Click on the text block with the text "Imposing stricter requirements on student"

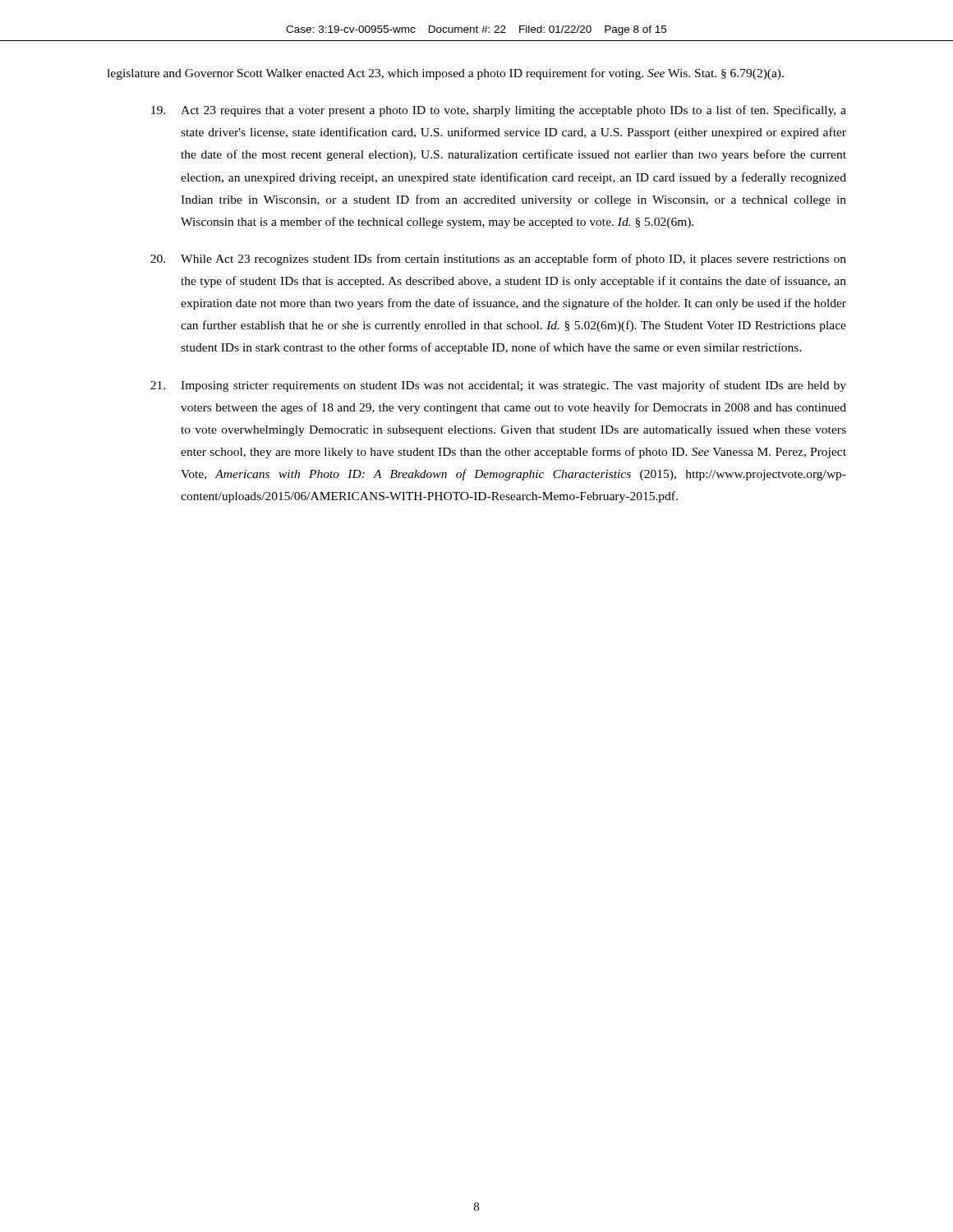pyautogui.click(x=476, y=440)
